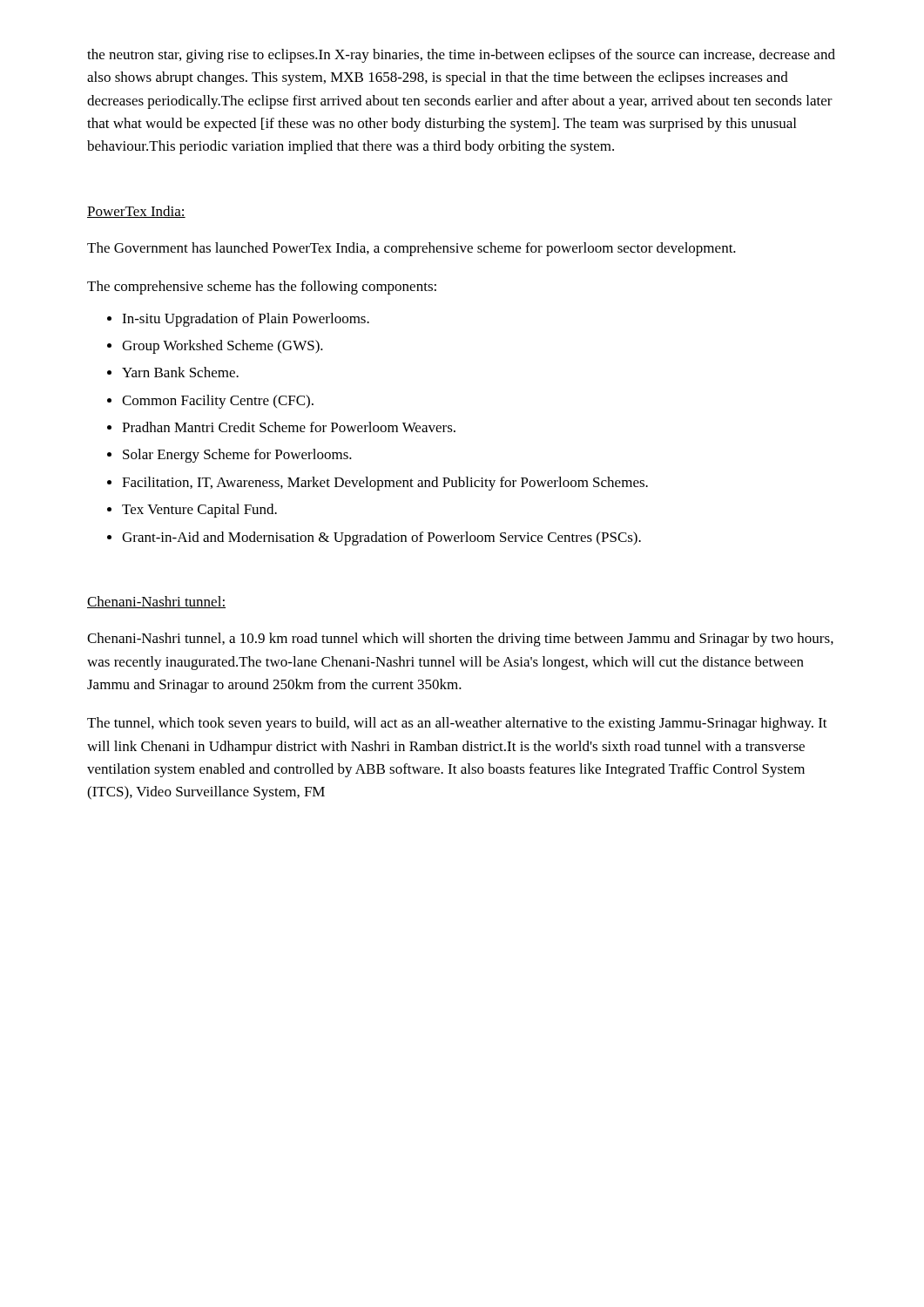Find the list item containing "Yarn Bank Scheme."
The height and width of the screenshot is (1307, 924).
click(173, 372)
